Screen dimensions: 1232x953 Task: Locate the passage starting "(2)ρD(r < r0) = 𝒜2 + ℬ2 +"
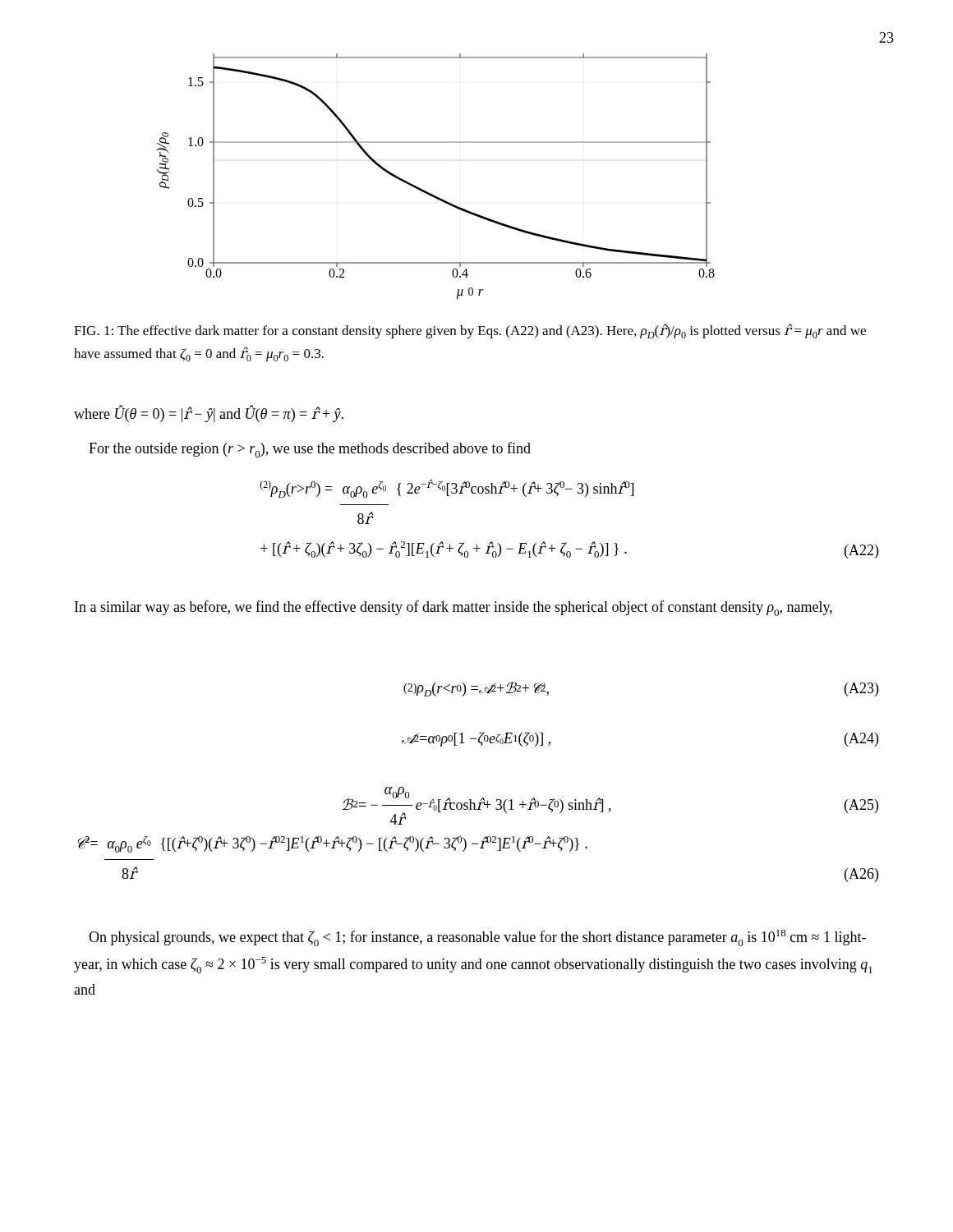[x=476, y=688]
